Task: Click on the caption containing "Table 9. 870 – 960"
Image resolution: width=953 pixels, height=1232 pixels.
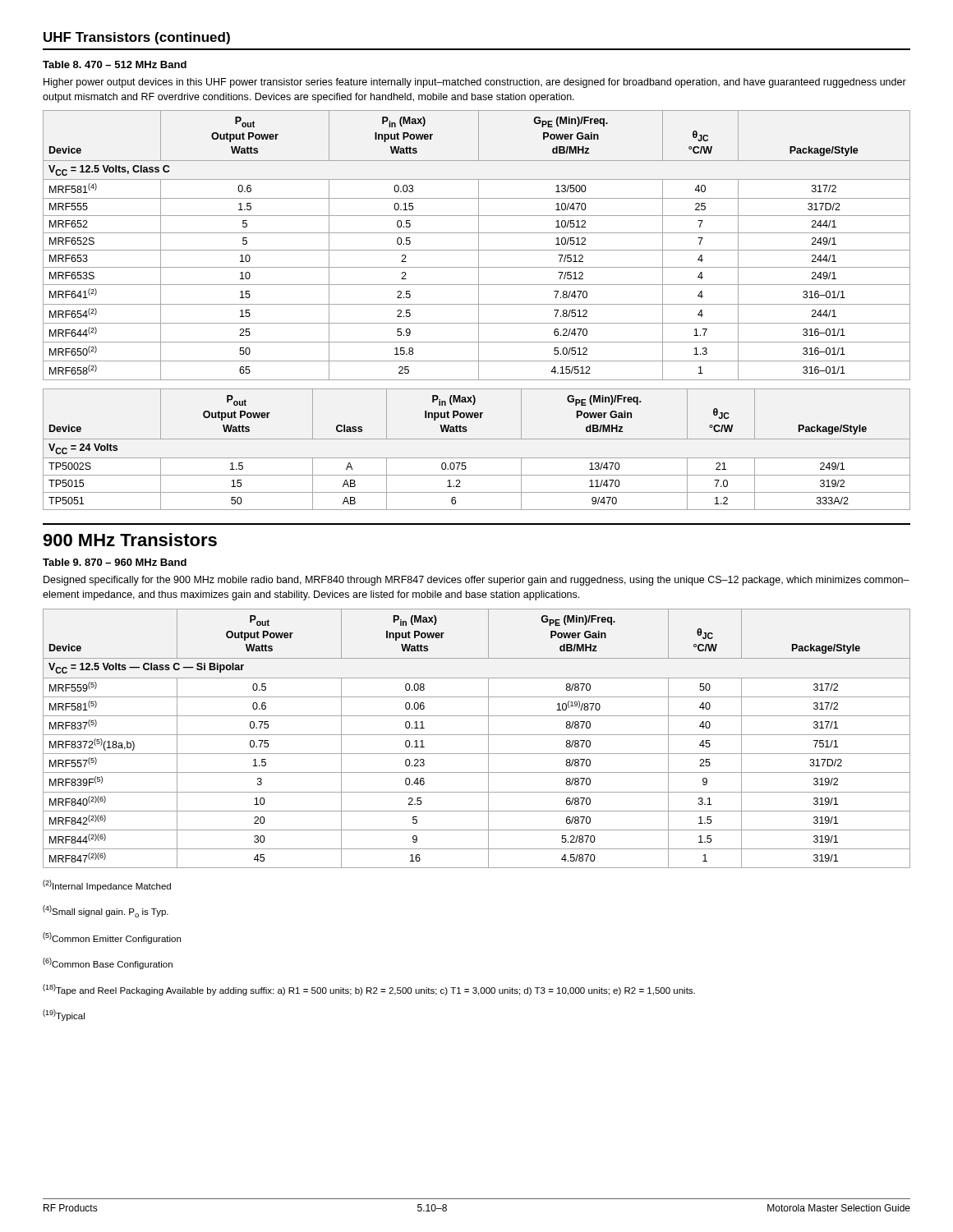Action: (115, 562)
